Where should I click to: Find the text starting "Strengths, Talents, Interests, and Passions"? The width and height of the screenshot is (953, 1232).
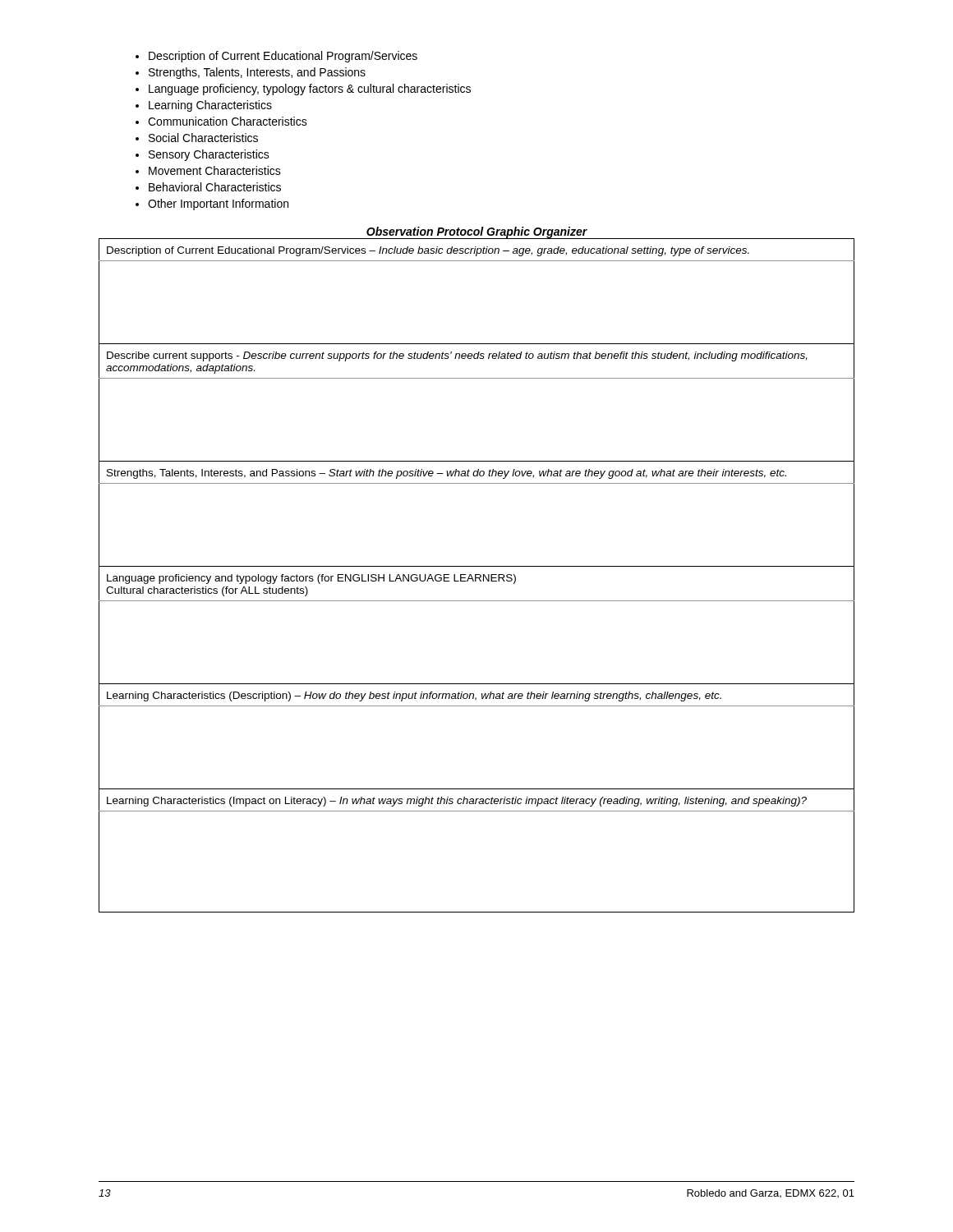pos(257,72)
